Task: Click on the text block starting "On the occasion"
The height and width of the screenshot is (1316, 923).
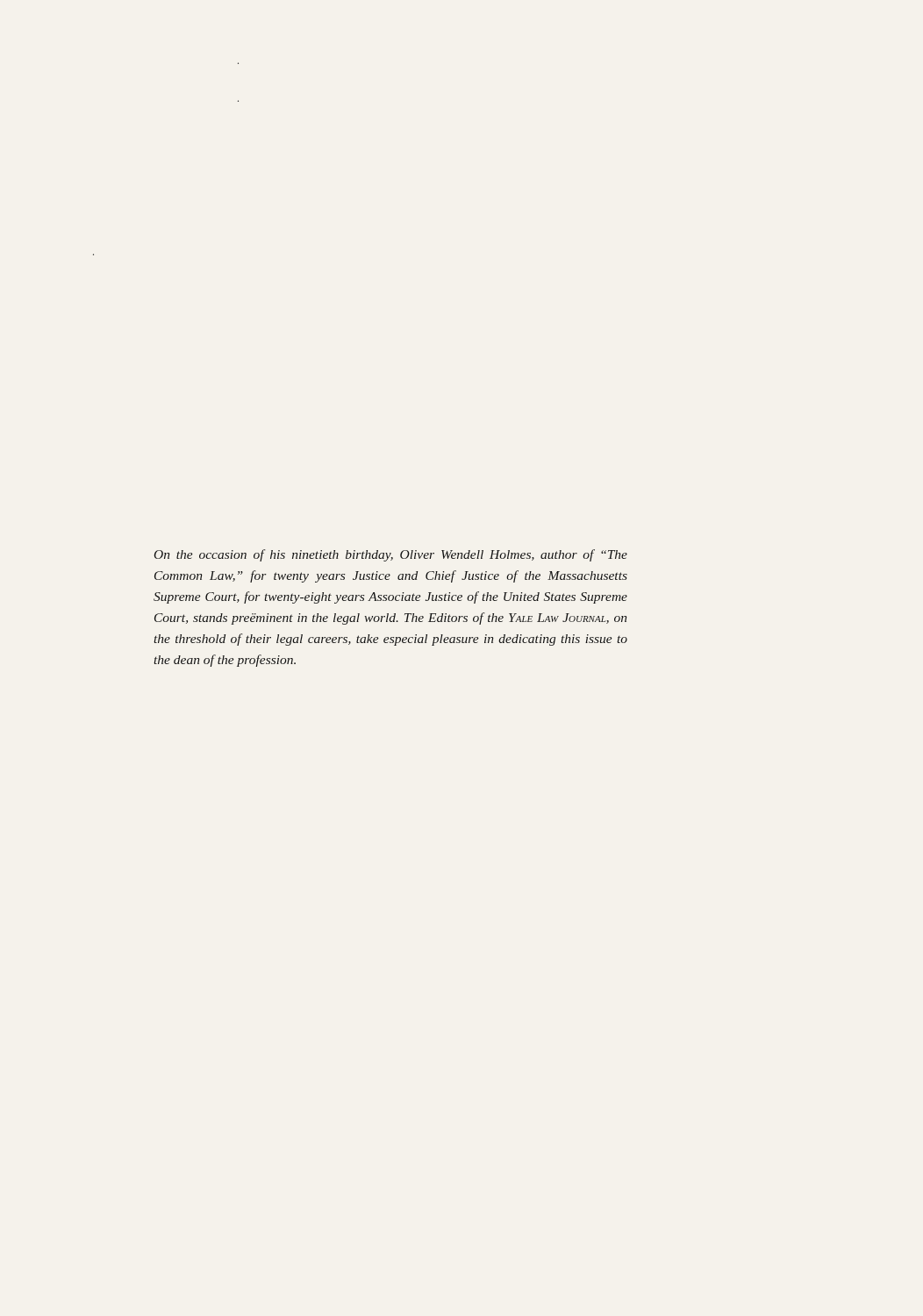Action: pos(390,607)
